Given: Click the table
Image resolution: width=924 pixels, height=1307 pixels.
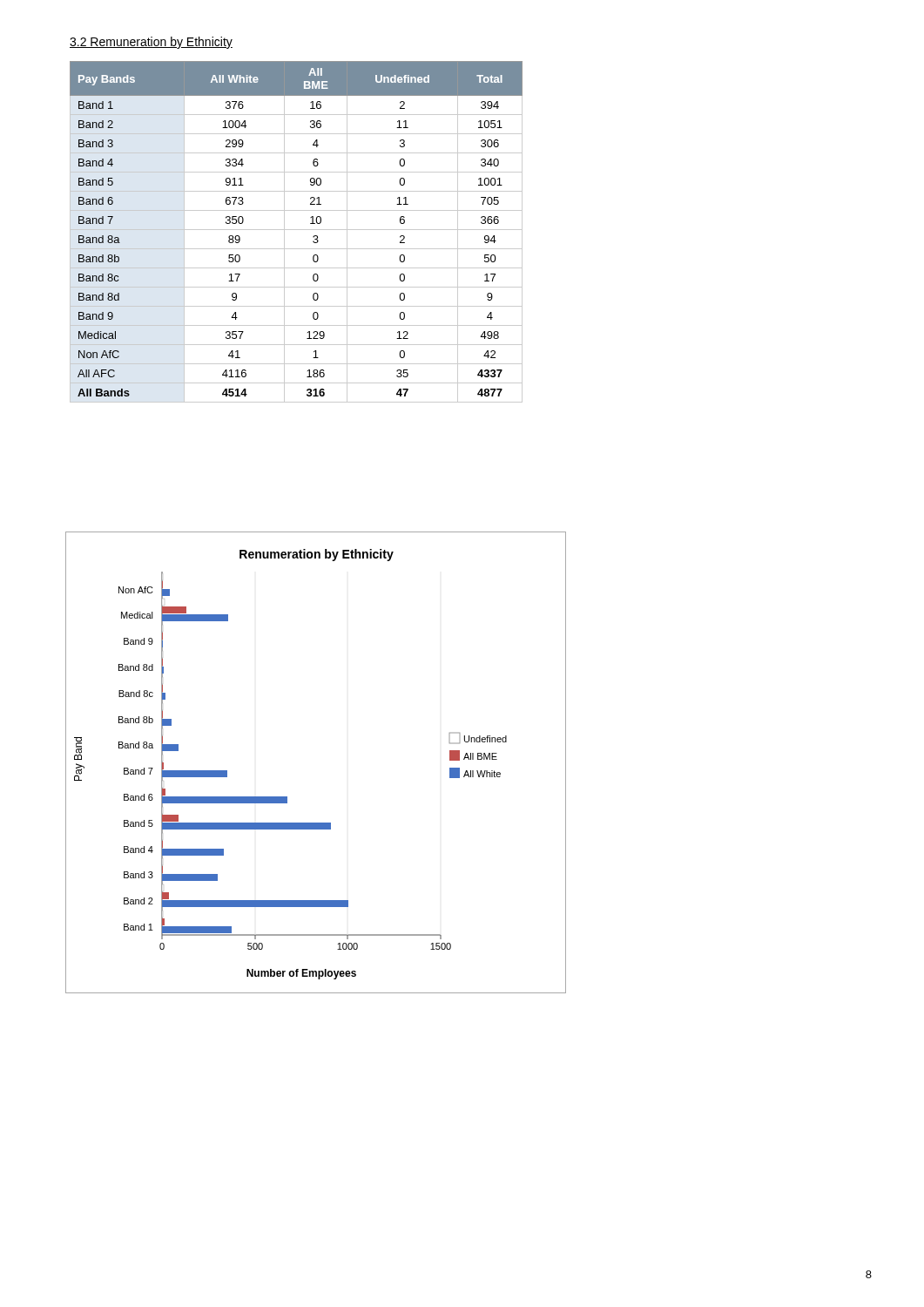Looking at the screenshot, I should [x=296, y=232].
